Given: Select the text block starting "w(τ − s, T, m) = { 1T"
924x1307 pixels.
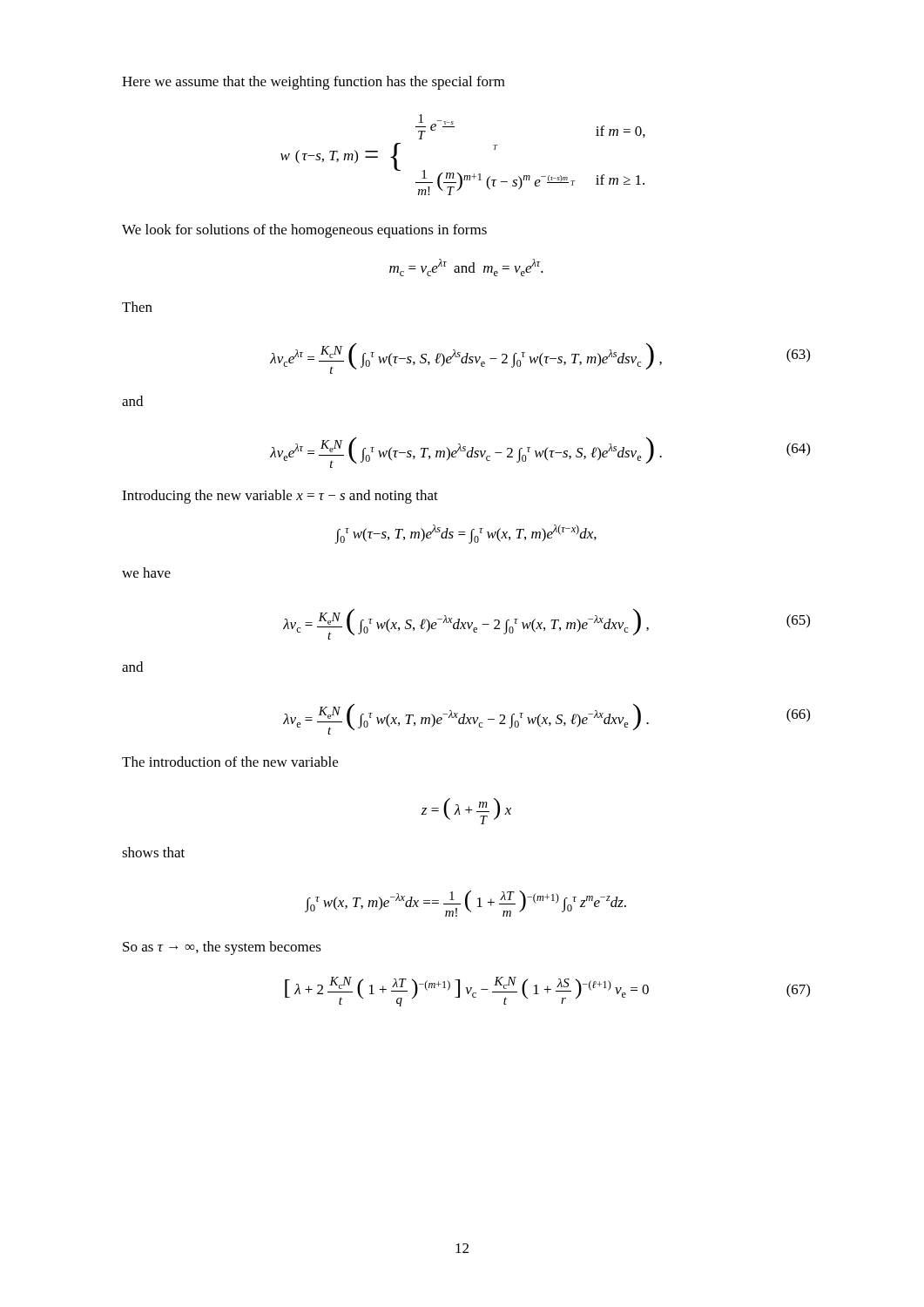Looking at the screenshot, I should coord(466,156).
